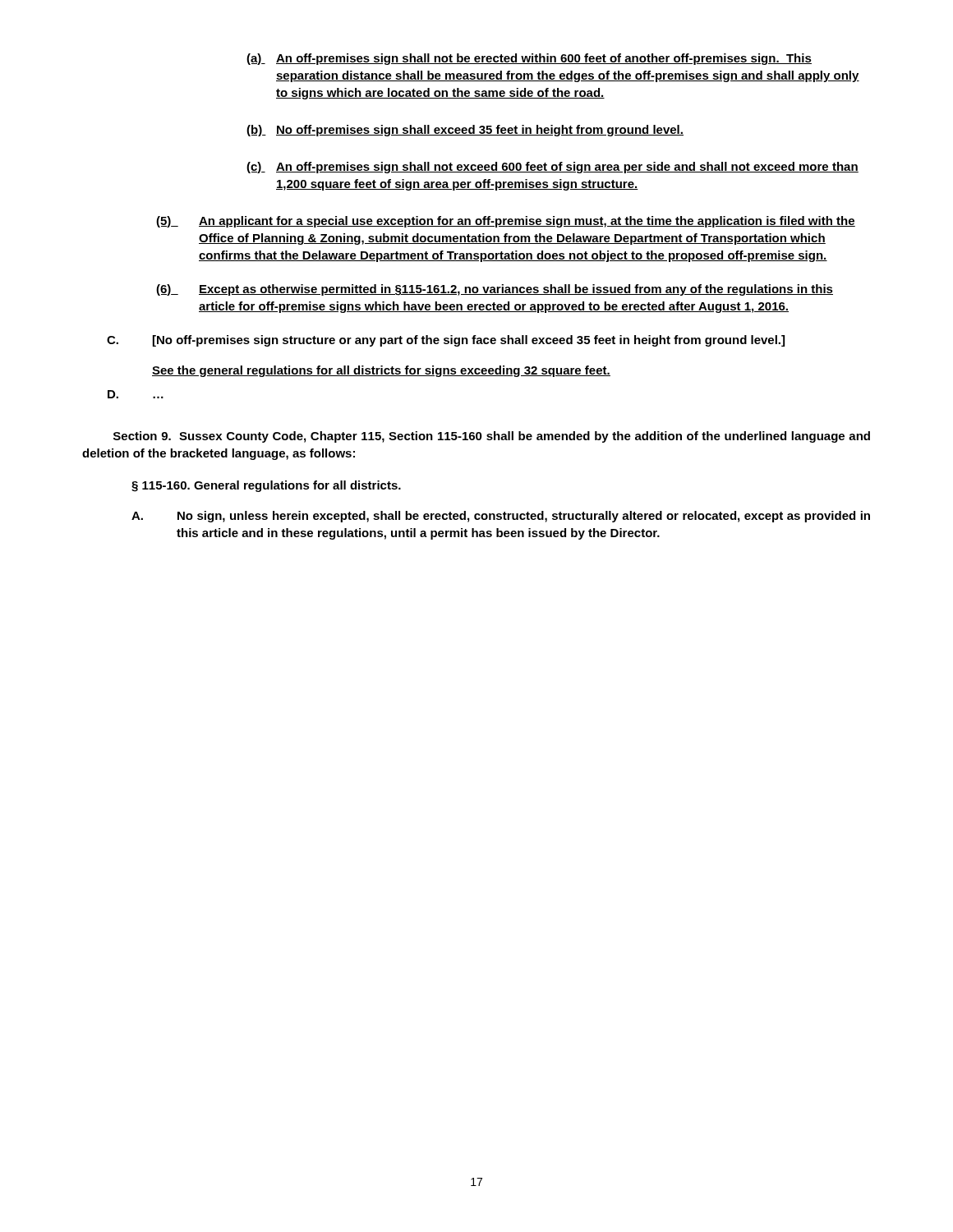953x1232 pixels.
Task: Locate the text block starting "A. No sign, unless herein"
Action: point(501,524)
